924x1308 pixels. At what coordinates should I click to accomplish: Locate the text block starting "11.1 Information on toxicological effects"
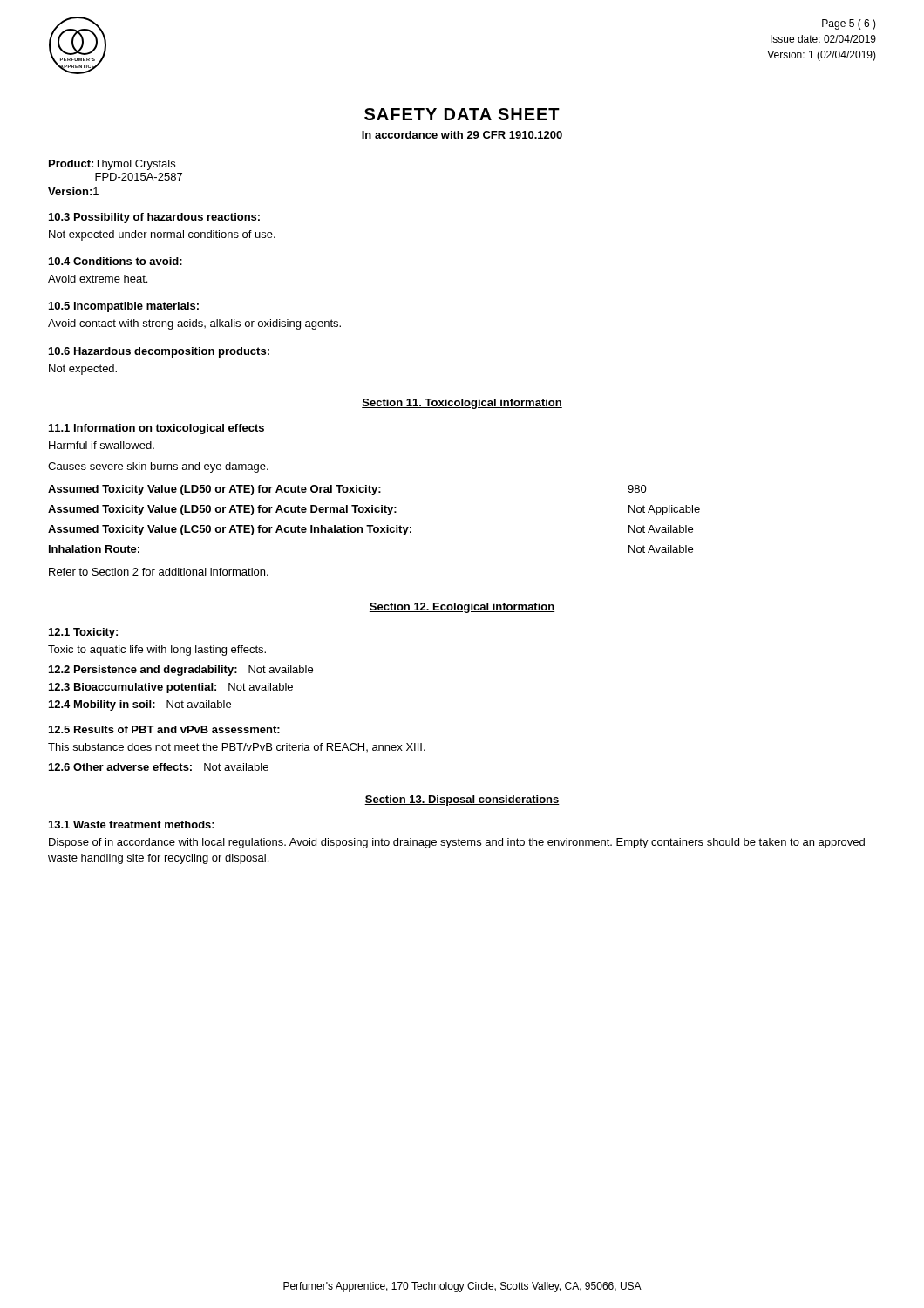156,427
